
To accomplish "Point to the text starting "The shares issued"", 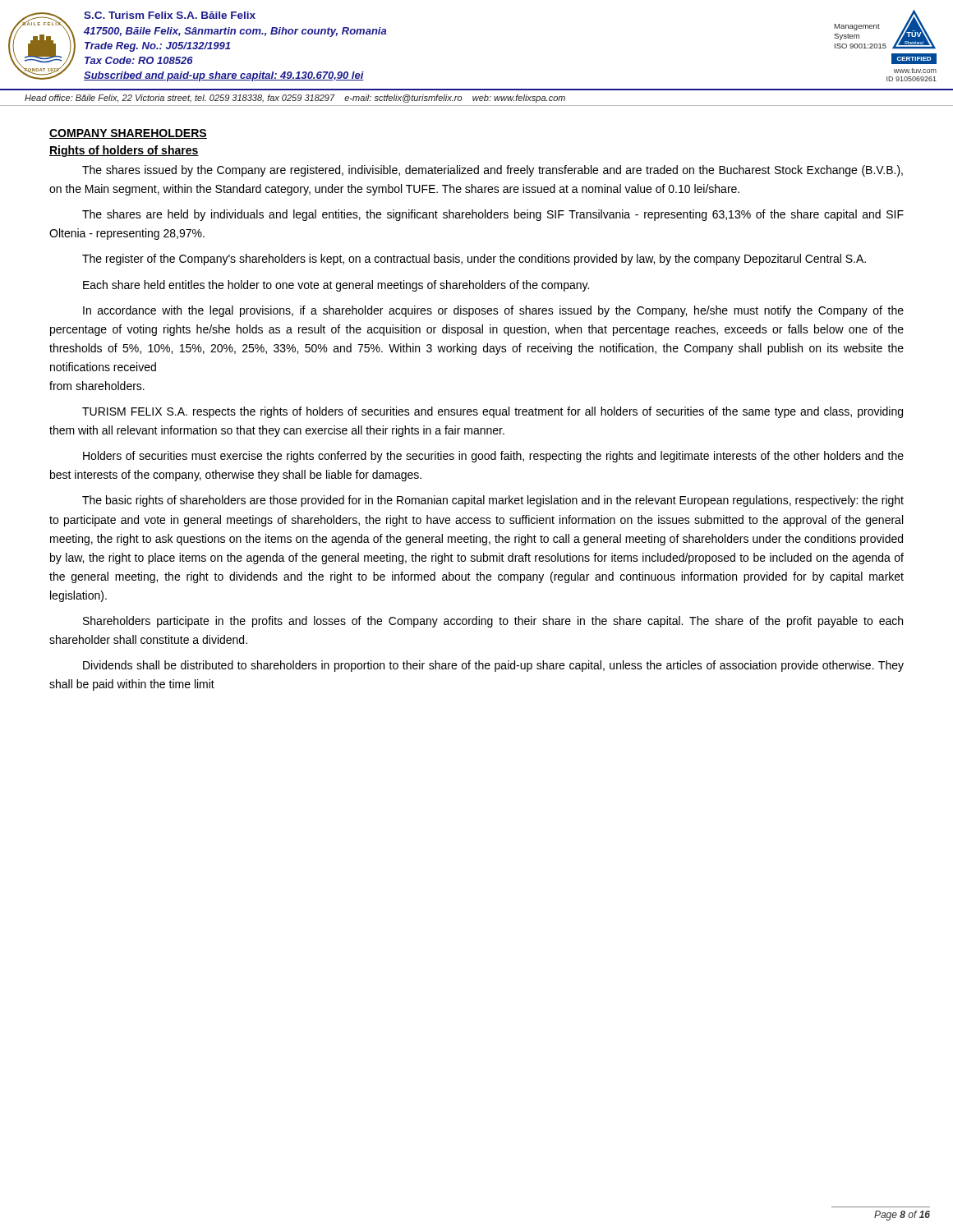I will [x=476, y=180].
